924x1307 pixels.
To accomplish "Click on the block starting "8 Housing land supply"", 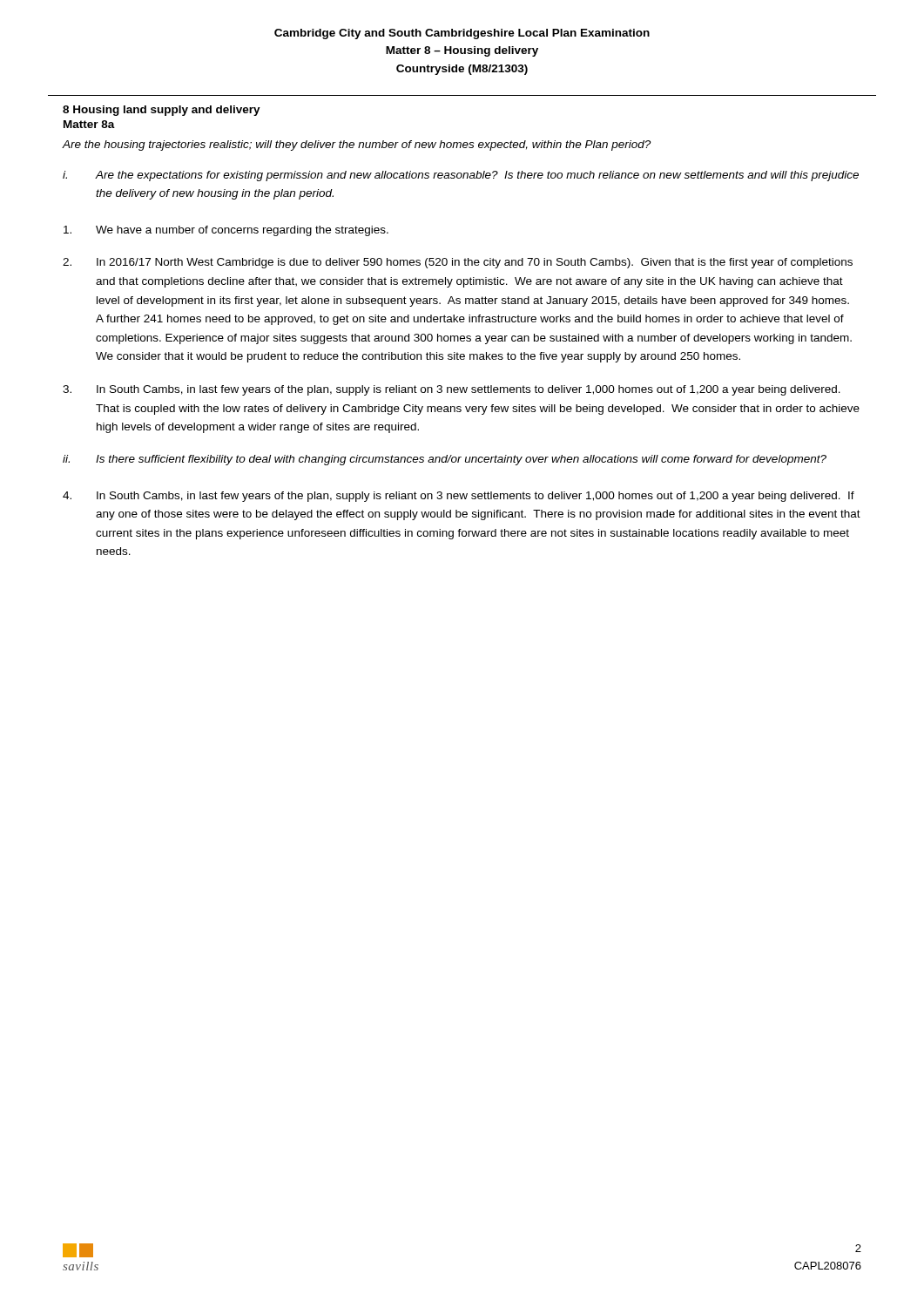I will point(162,111).
